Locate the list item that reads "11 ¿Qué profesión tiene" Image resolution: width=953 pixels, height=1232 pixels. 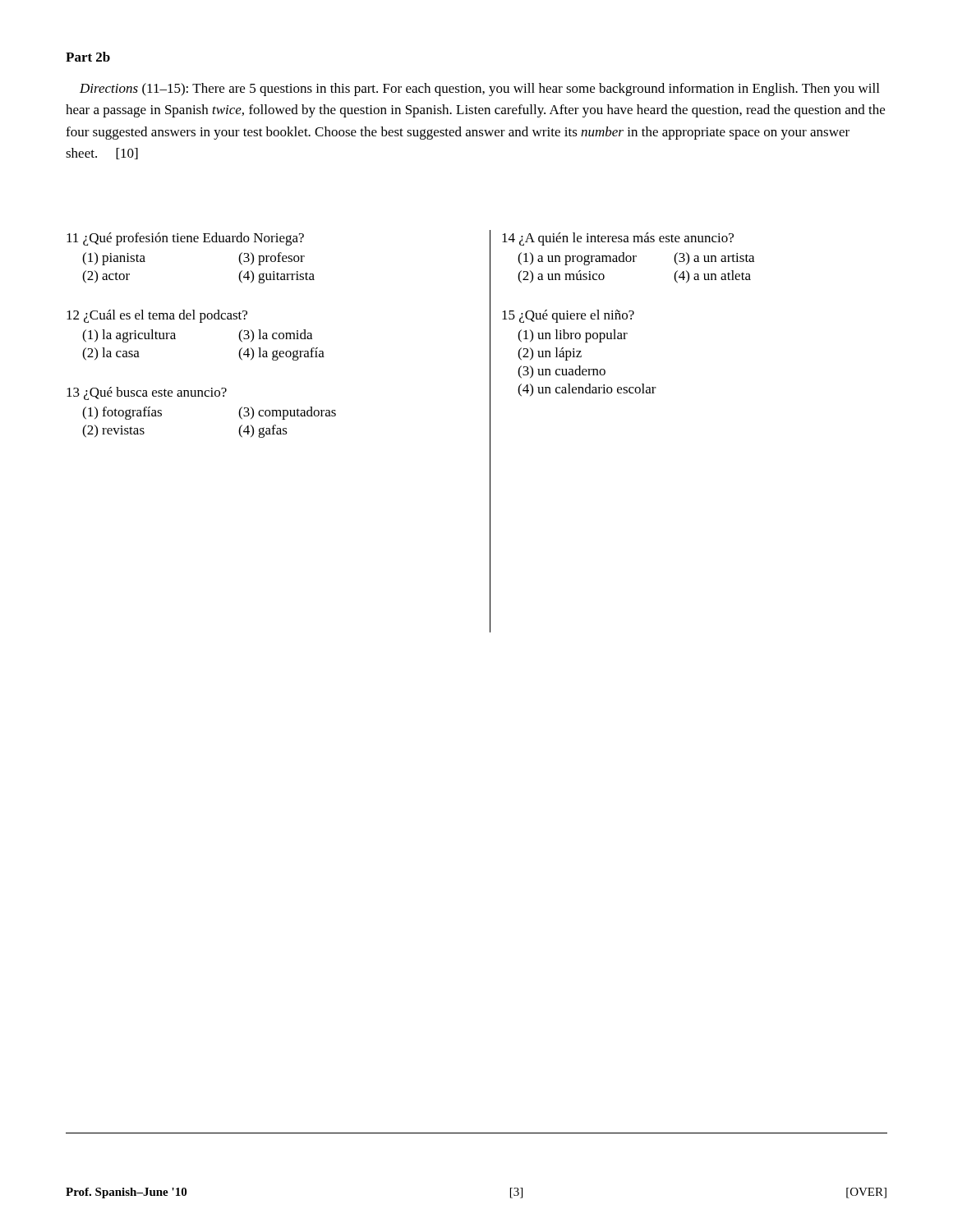(x=267, y=257)
